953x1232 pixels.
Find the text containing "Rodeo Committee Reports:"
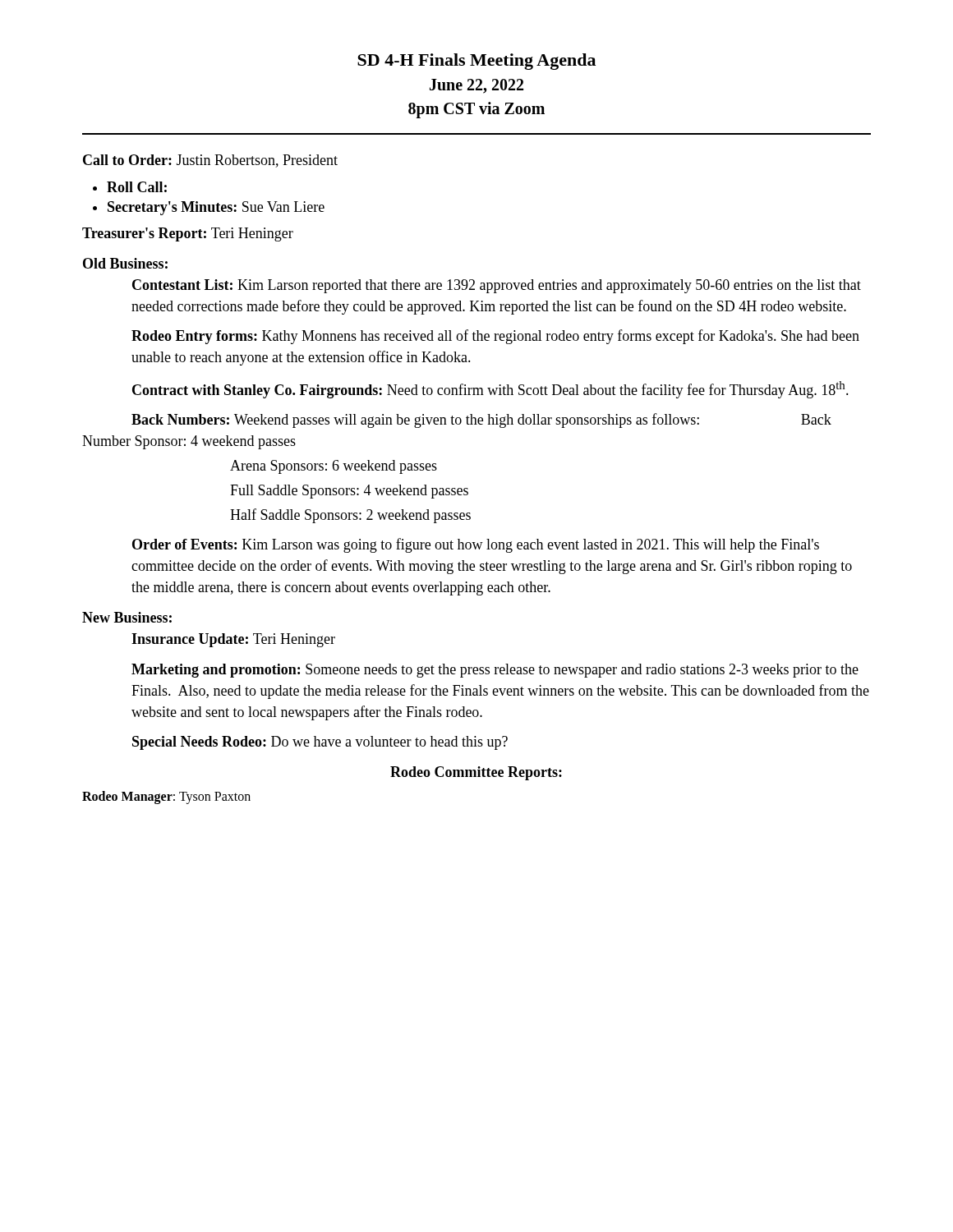(x=476, y=772)
